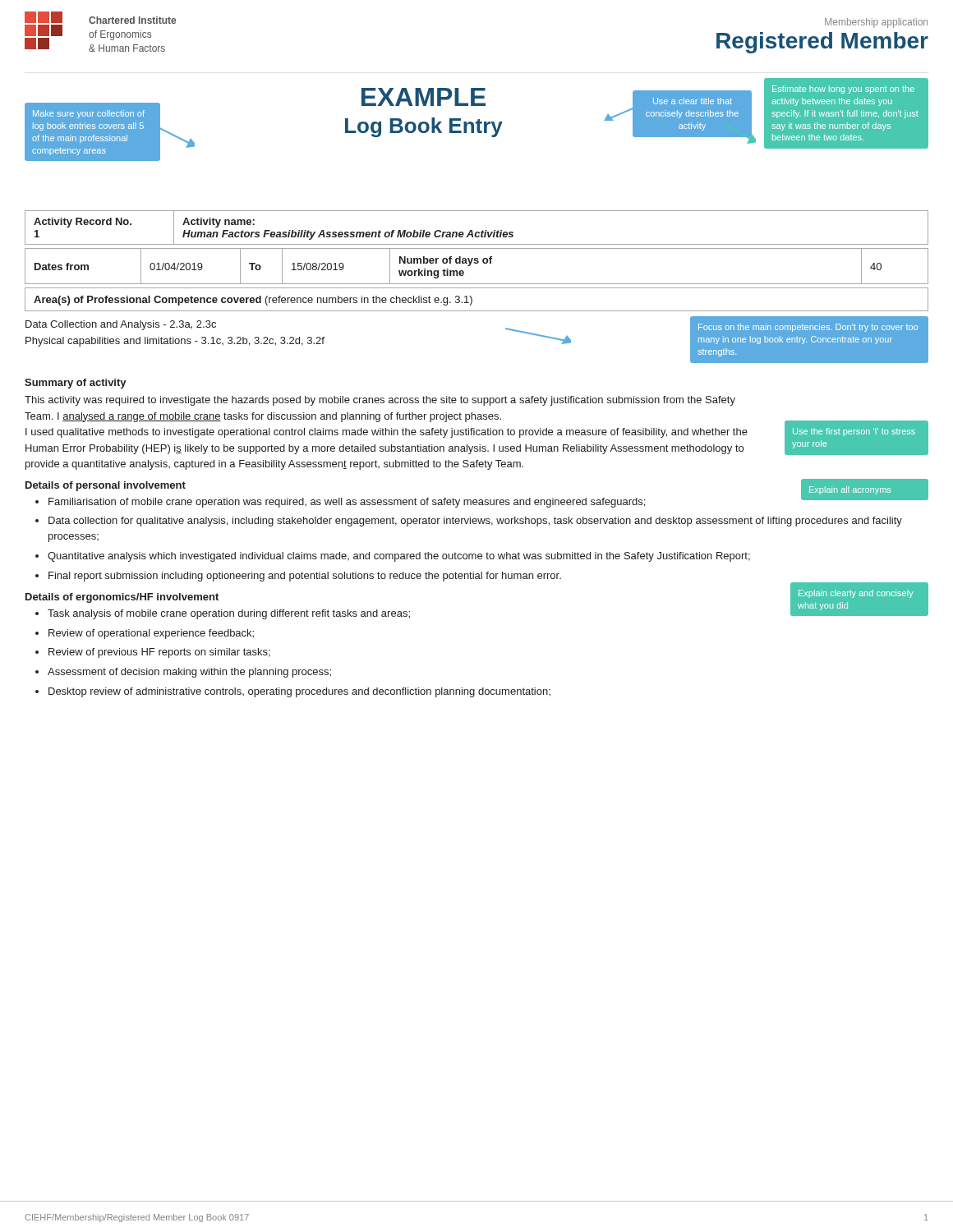953x1232 pixels.
Task: Select the list item that says "Familiarisation of mobile crane operation was required,"
Action: [347, 501]
